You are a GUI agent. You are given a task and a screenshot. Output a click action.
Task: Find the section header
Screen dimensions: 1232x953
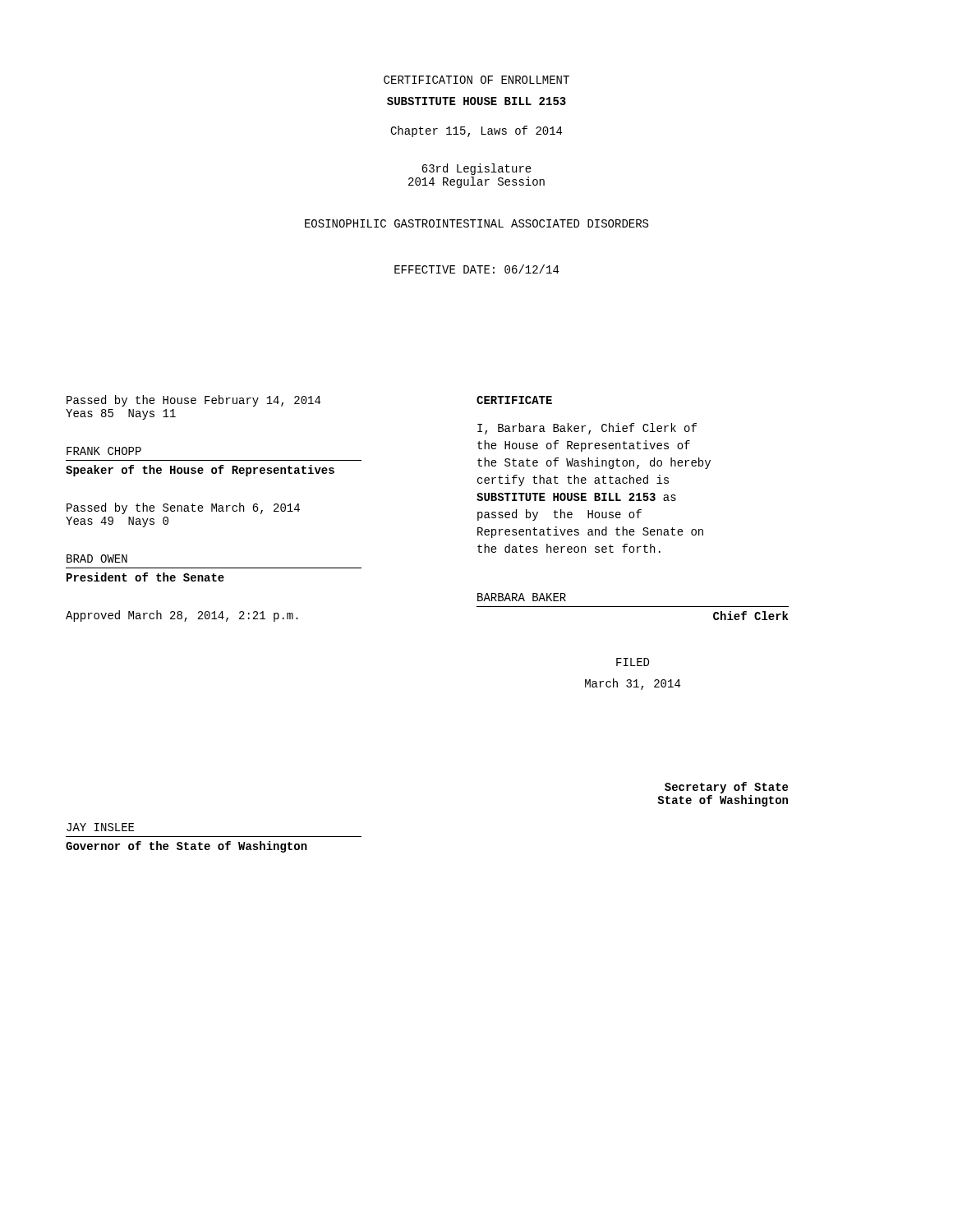[x=476, y=224]
